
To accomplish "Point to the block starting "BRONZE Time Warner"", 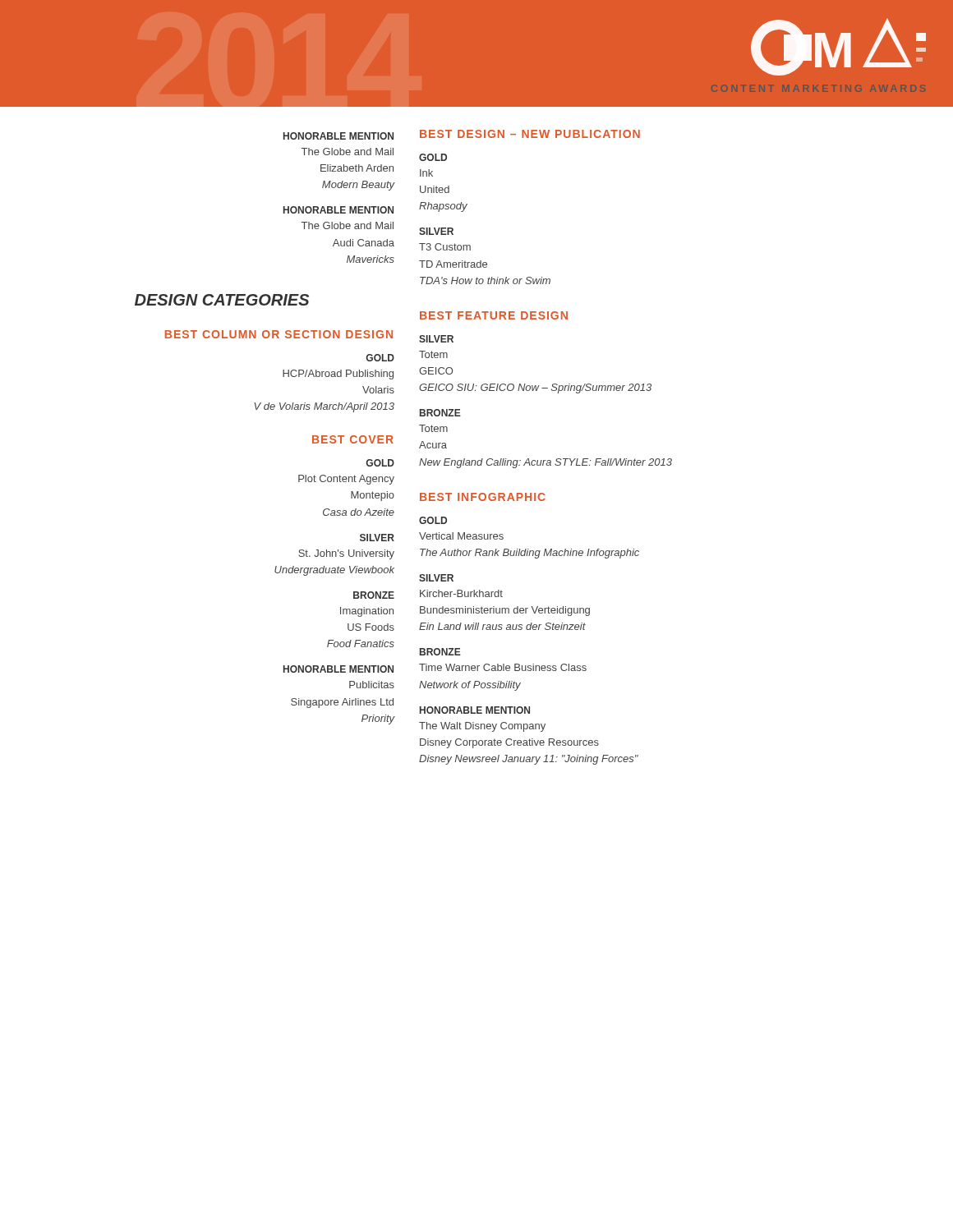I will pos(440,652).
